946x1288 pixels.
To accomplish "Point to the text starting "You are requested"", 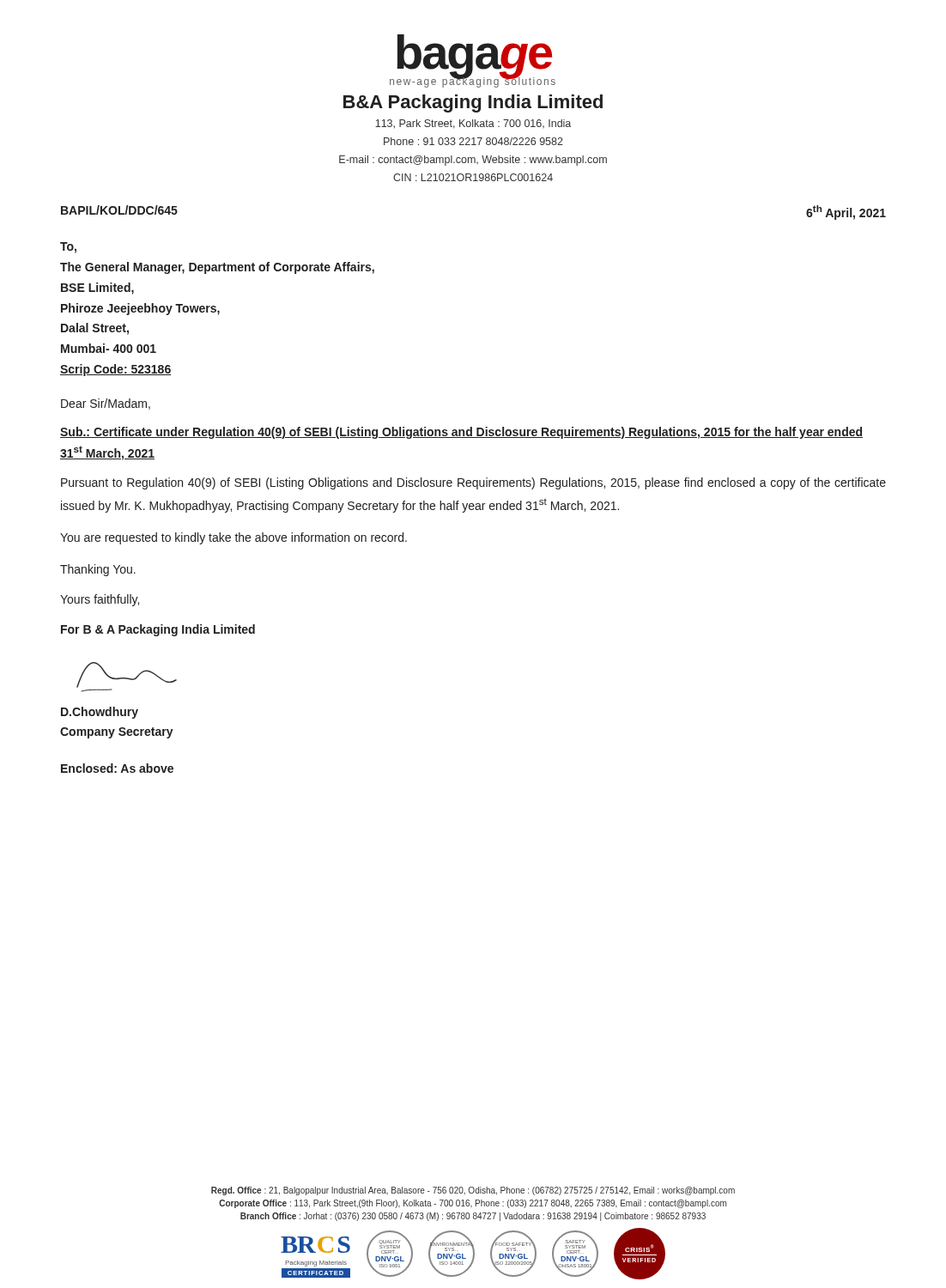I will (234, 538).
